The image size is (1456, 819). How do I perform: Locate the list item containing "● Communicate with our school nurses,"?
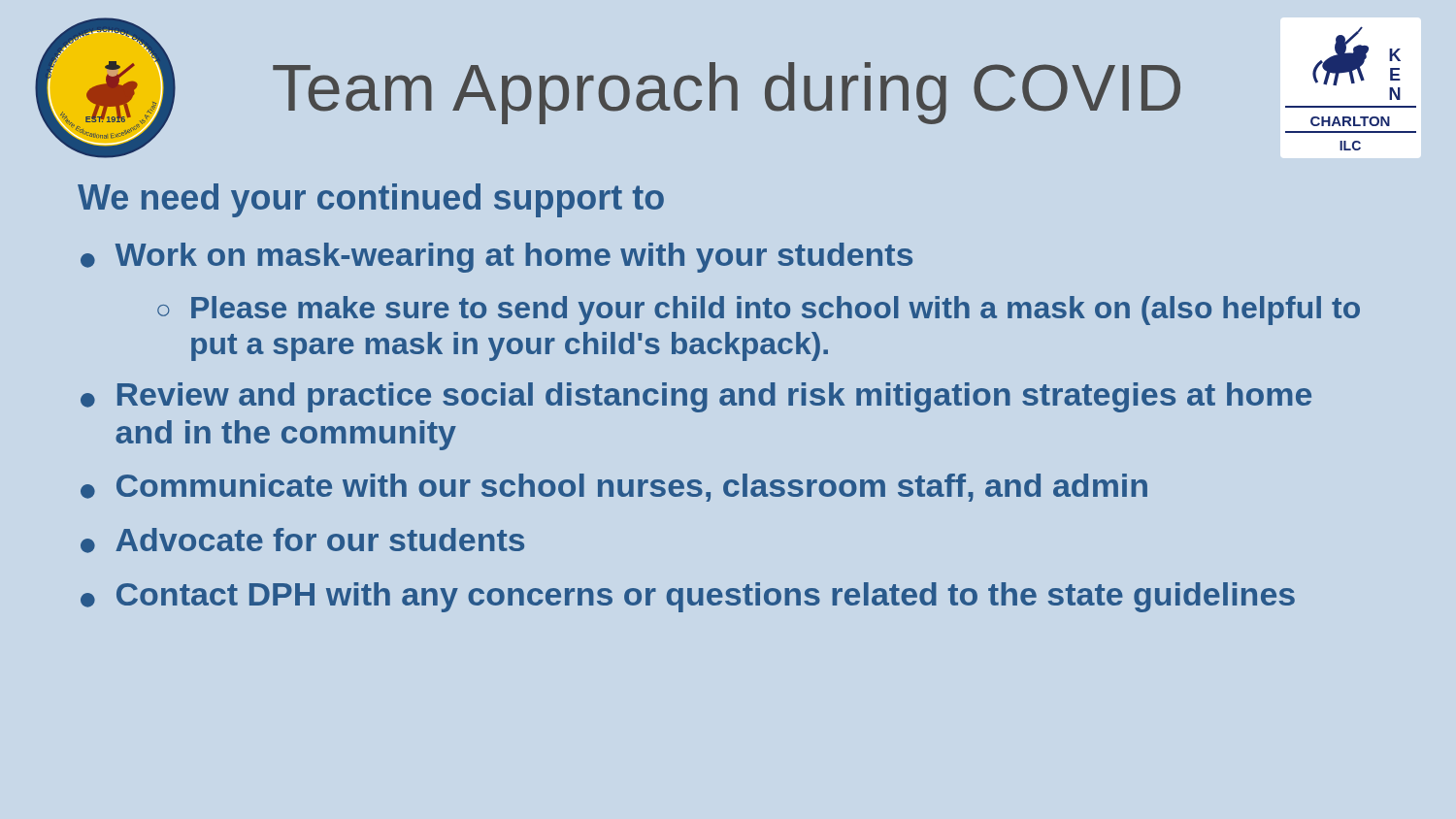[728, 486]
